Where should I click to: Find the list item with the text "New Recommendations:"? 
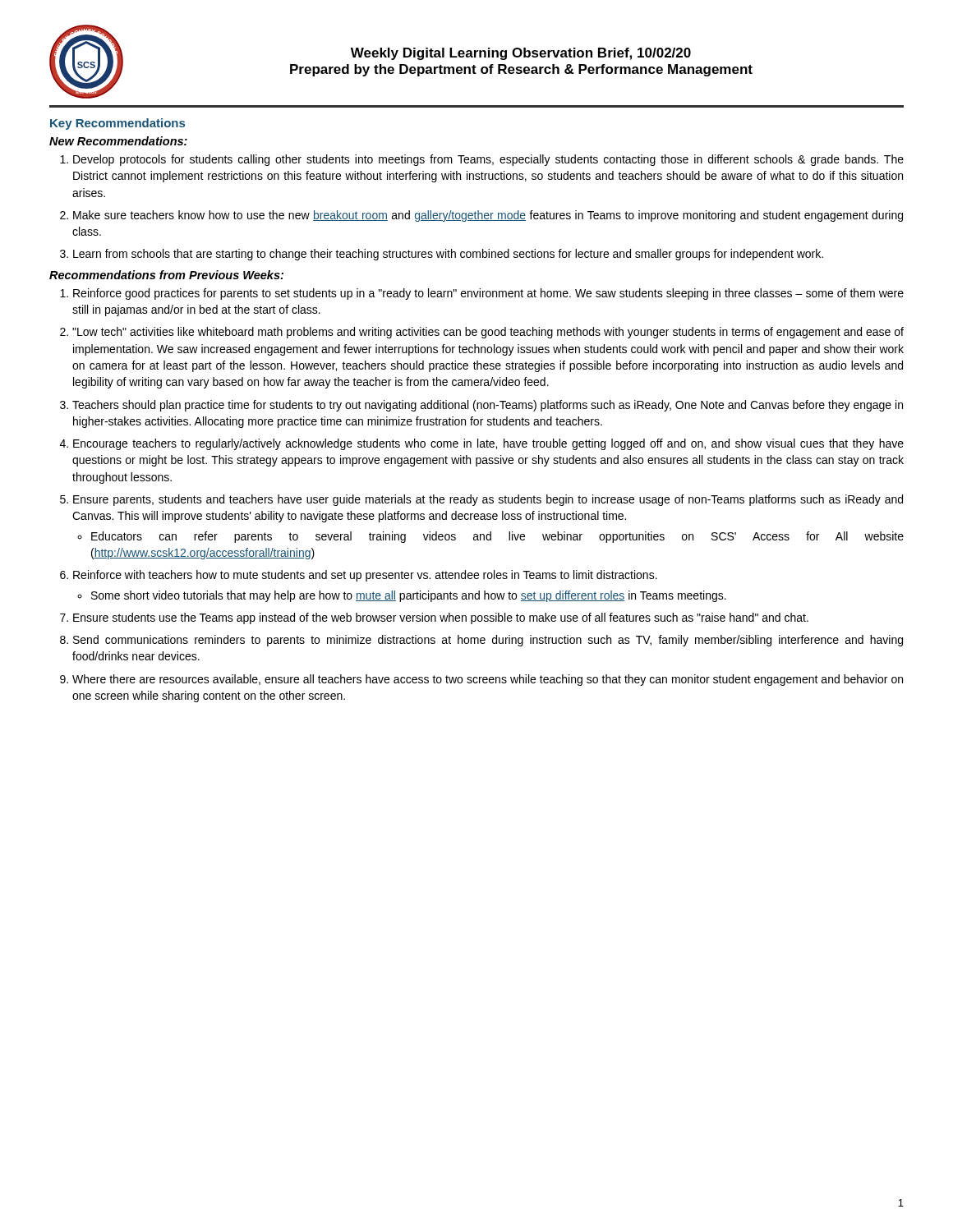coord(118,141)
